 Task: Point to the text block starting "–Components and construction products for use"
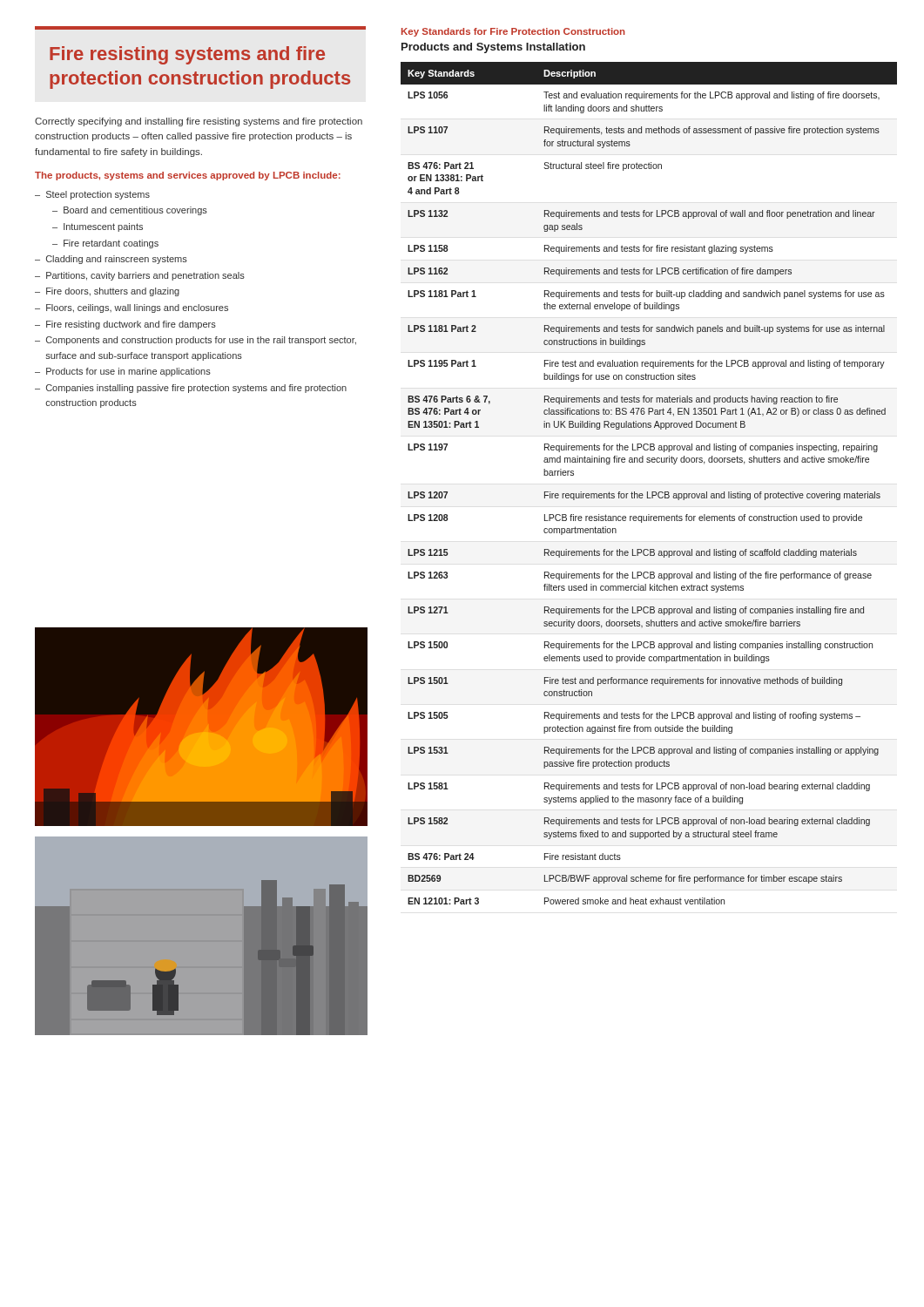pyautogui.click(x=200, y=348)
